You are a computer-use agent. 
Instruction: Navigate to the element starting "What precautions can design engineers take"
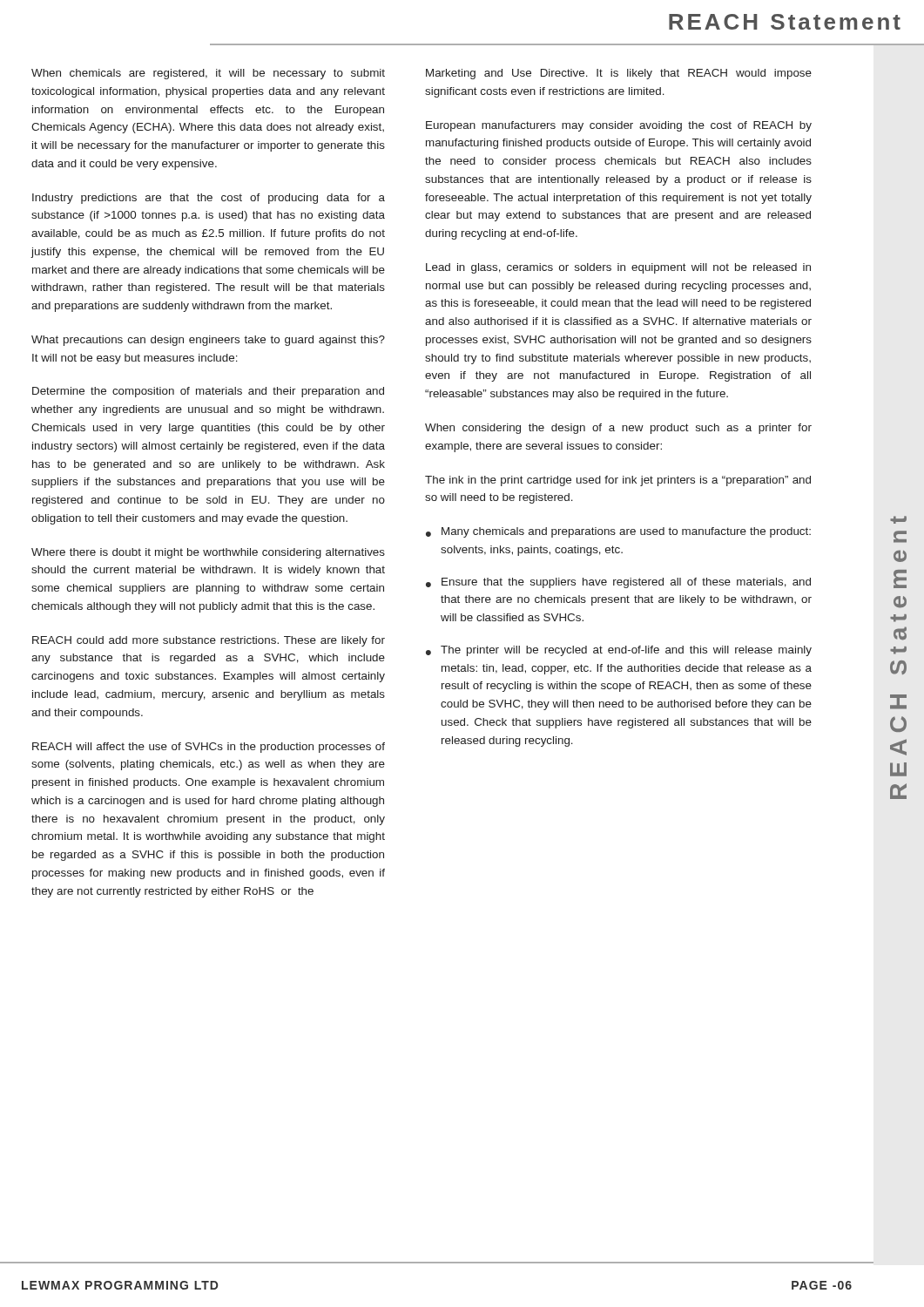pos(208,348)
